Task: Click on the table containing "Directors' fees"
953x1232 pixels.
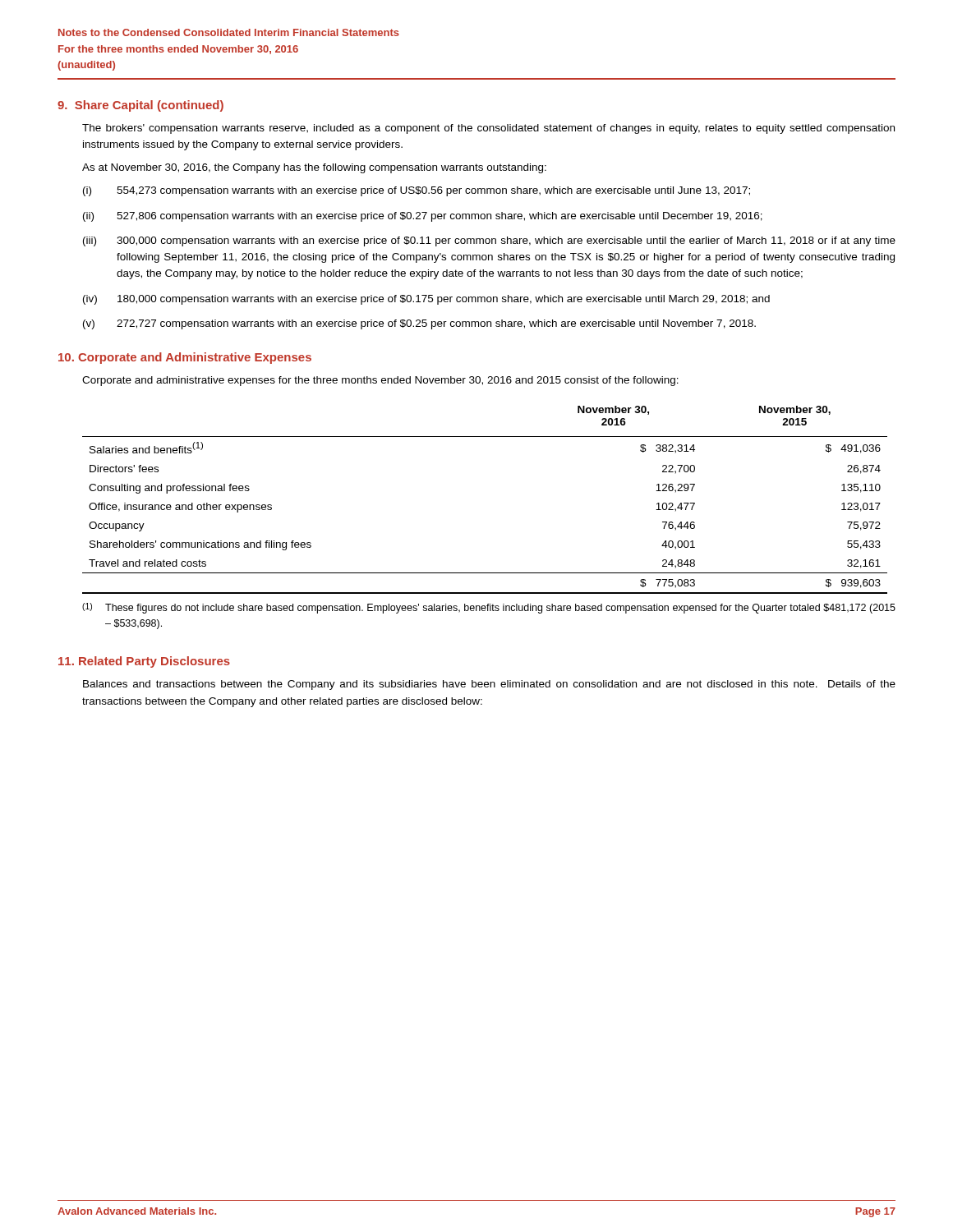Action: point(485,497)
